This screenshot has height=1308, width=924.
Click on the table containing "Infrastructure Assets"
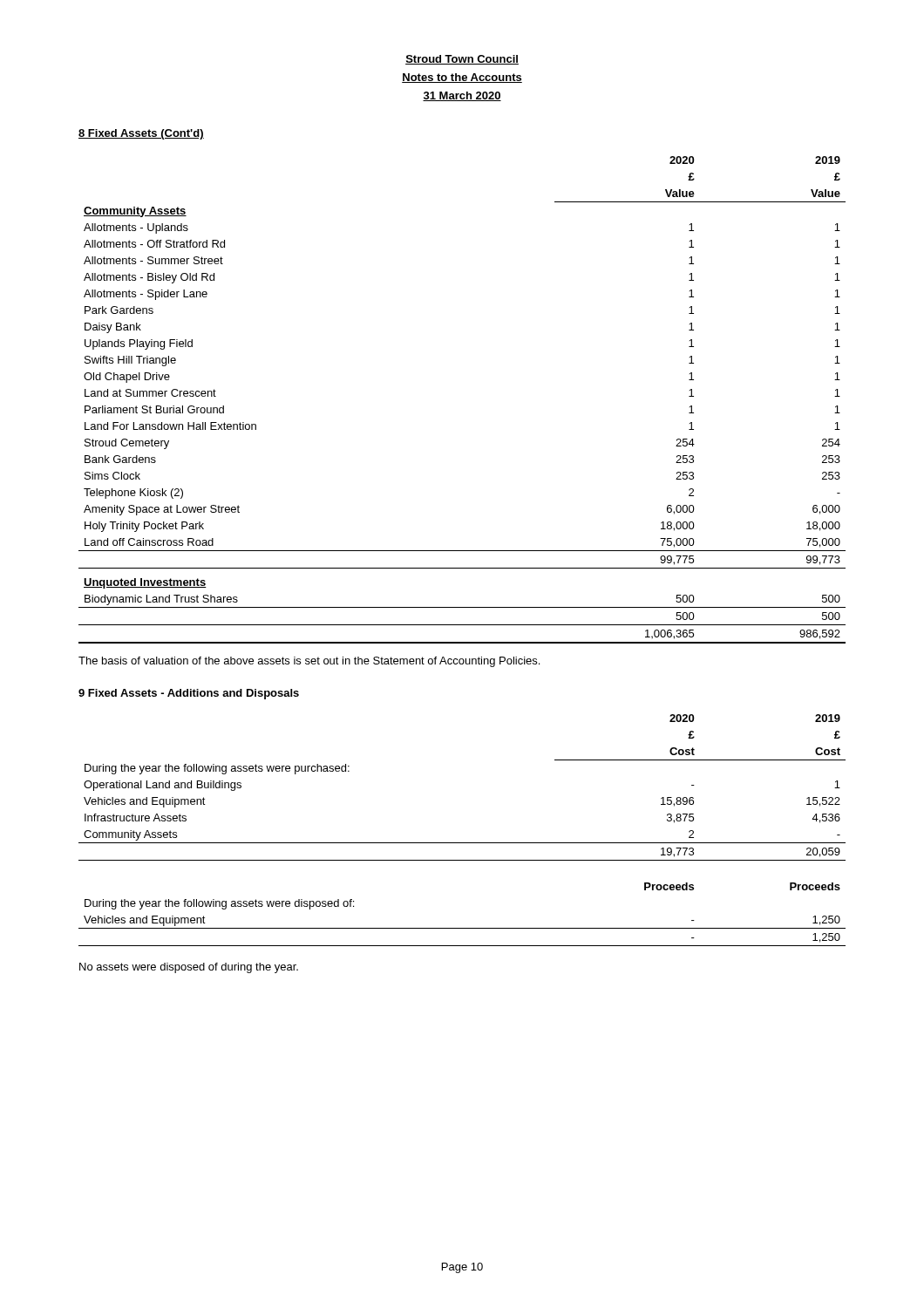coord(462,785)
